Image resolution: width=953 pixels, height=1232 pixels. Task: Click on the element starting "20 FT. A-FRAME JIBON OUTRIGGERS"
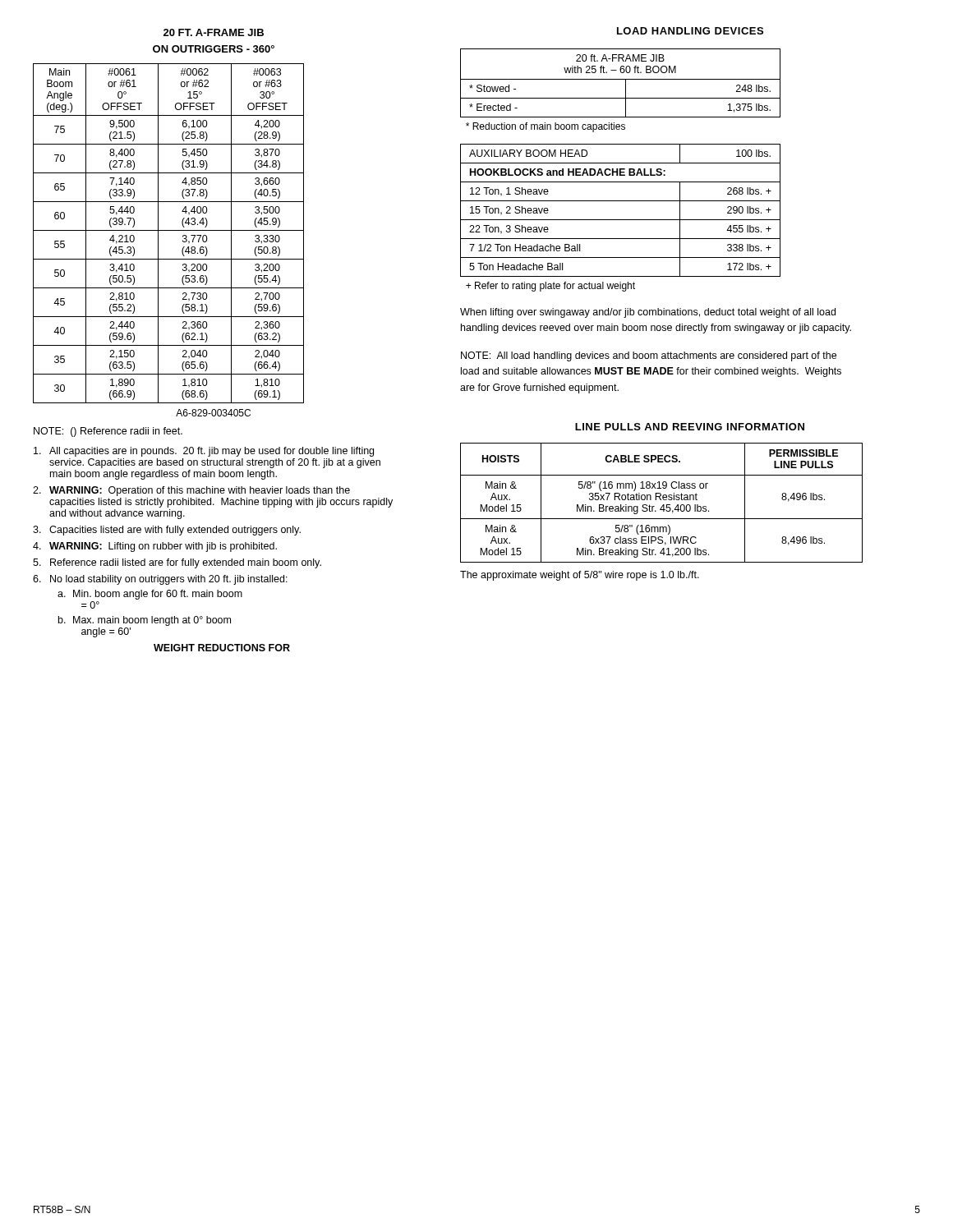pyautogui.click(x=214, y=40)
